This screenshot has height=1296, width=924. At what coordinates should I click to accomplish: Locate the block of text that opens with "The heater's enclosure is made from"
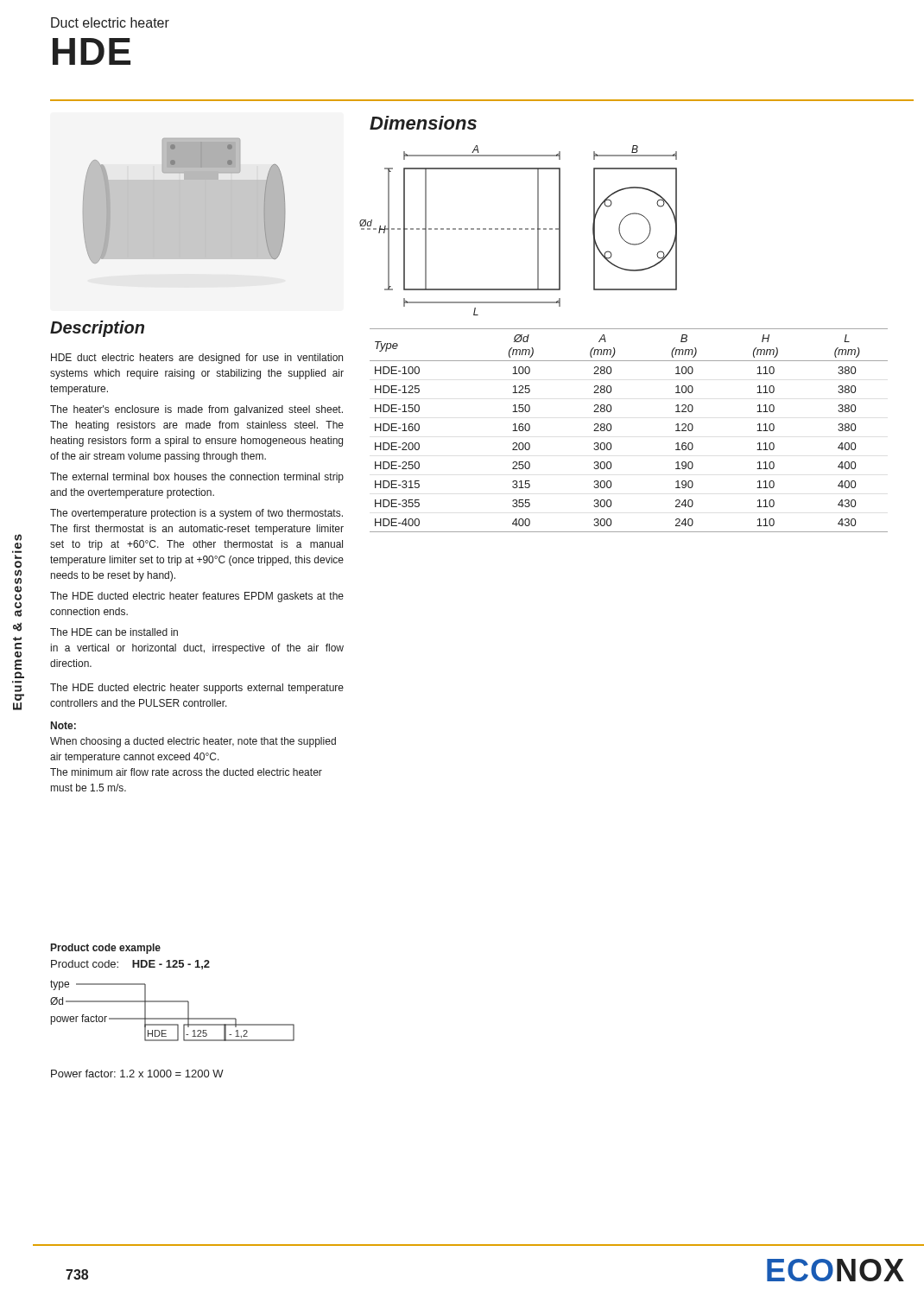click(x=197, y=433)
